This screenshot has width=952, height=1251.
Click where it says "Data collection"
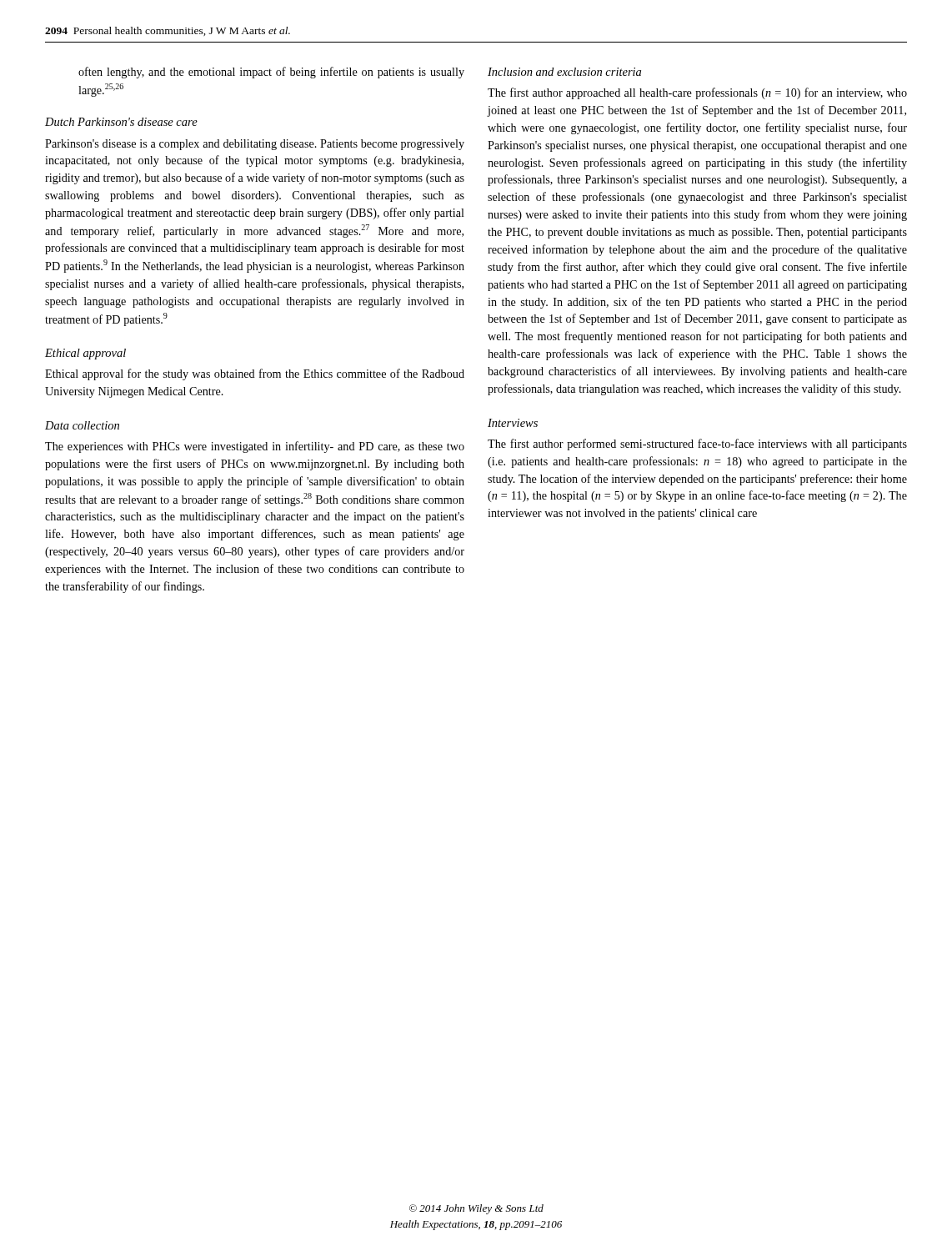click(82, 425)
